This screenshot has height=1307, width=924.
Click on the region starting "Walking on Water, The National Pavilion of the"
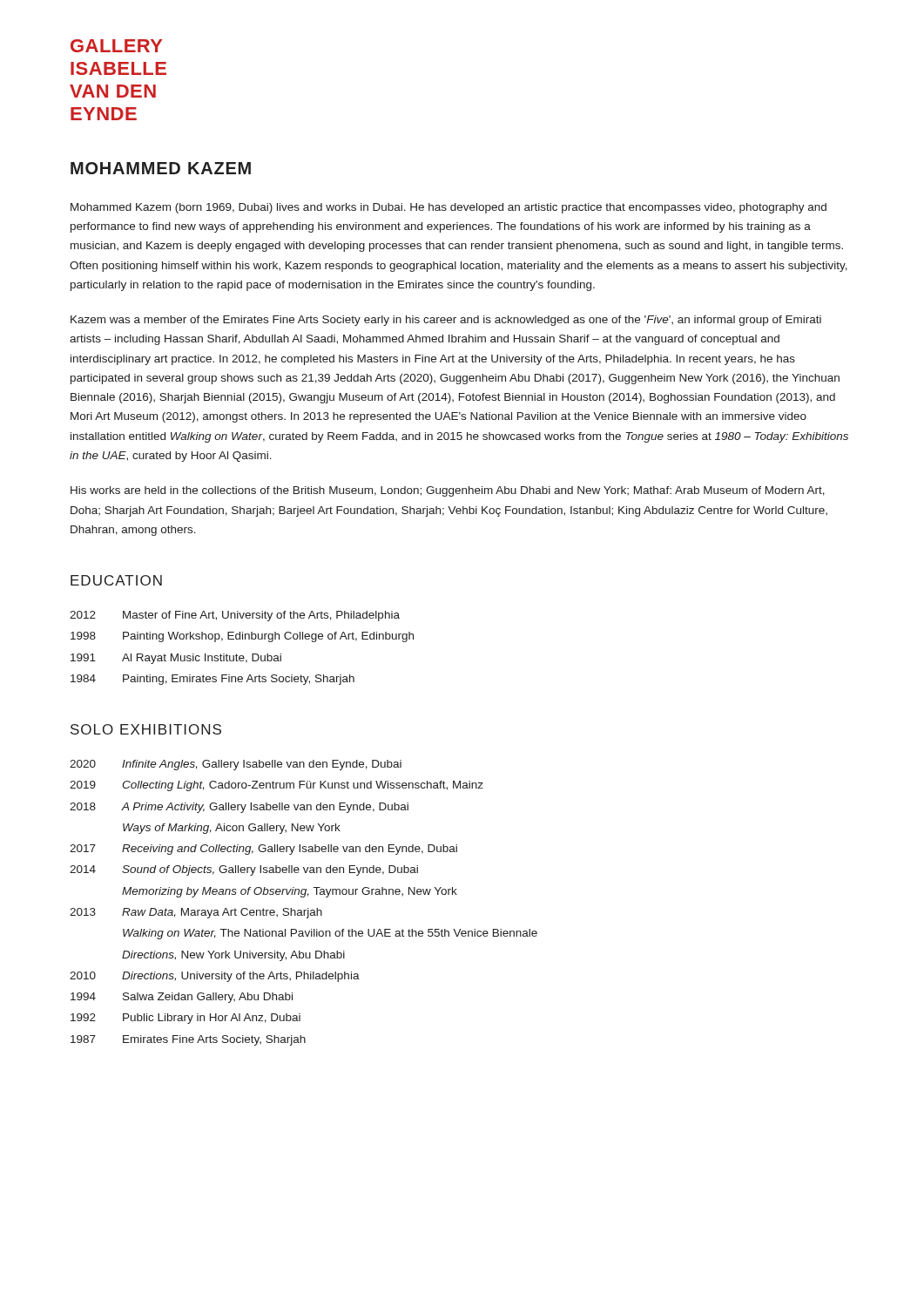(x=462, y=934)
